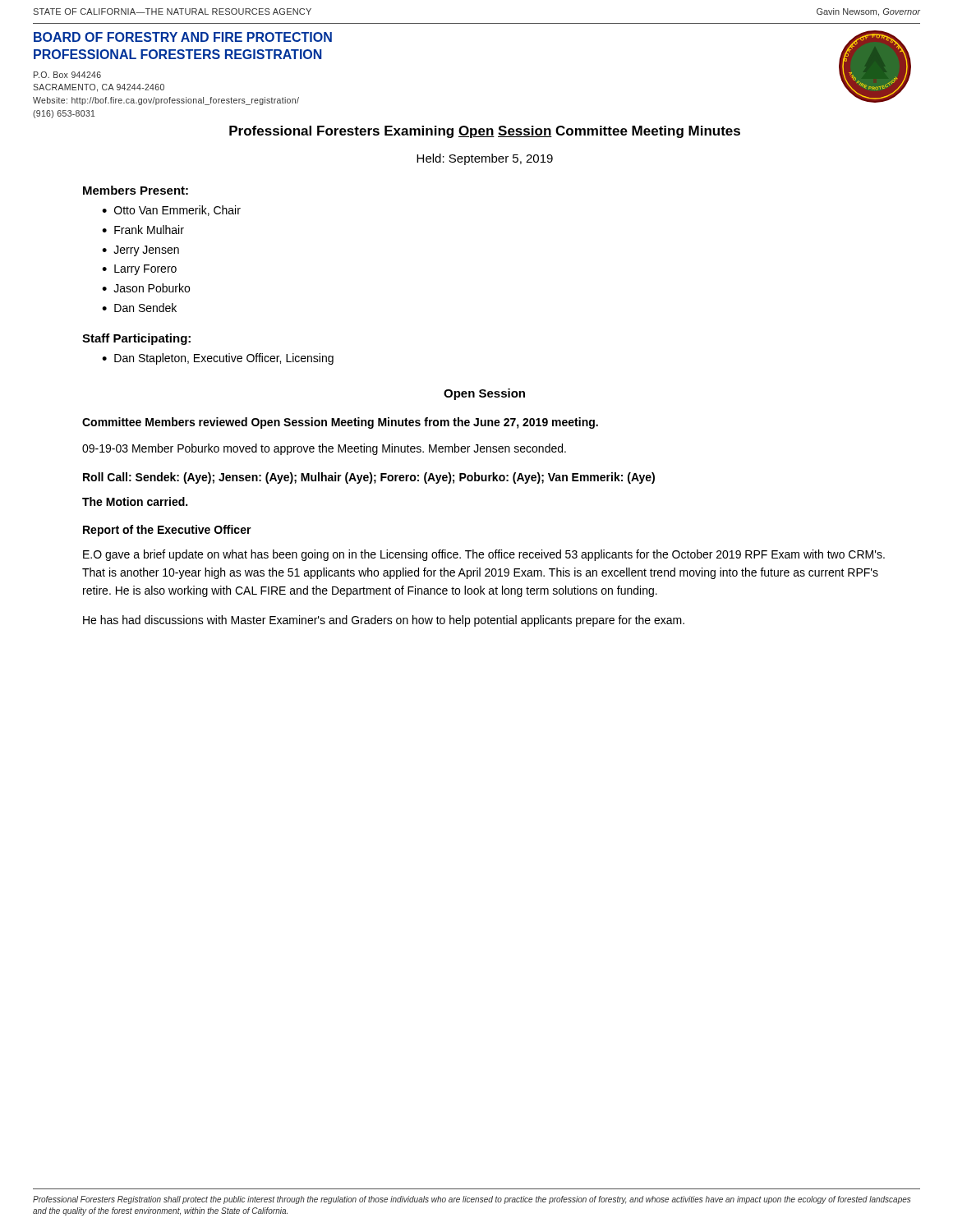Find the logo

coord(879,71)
